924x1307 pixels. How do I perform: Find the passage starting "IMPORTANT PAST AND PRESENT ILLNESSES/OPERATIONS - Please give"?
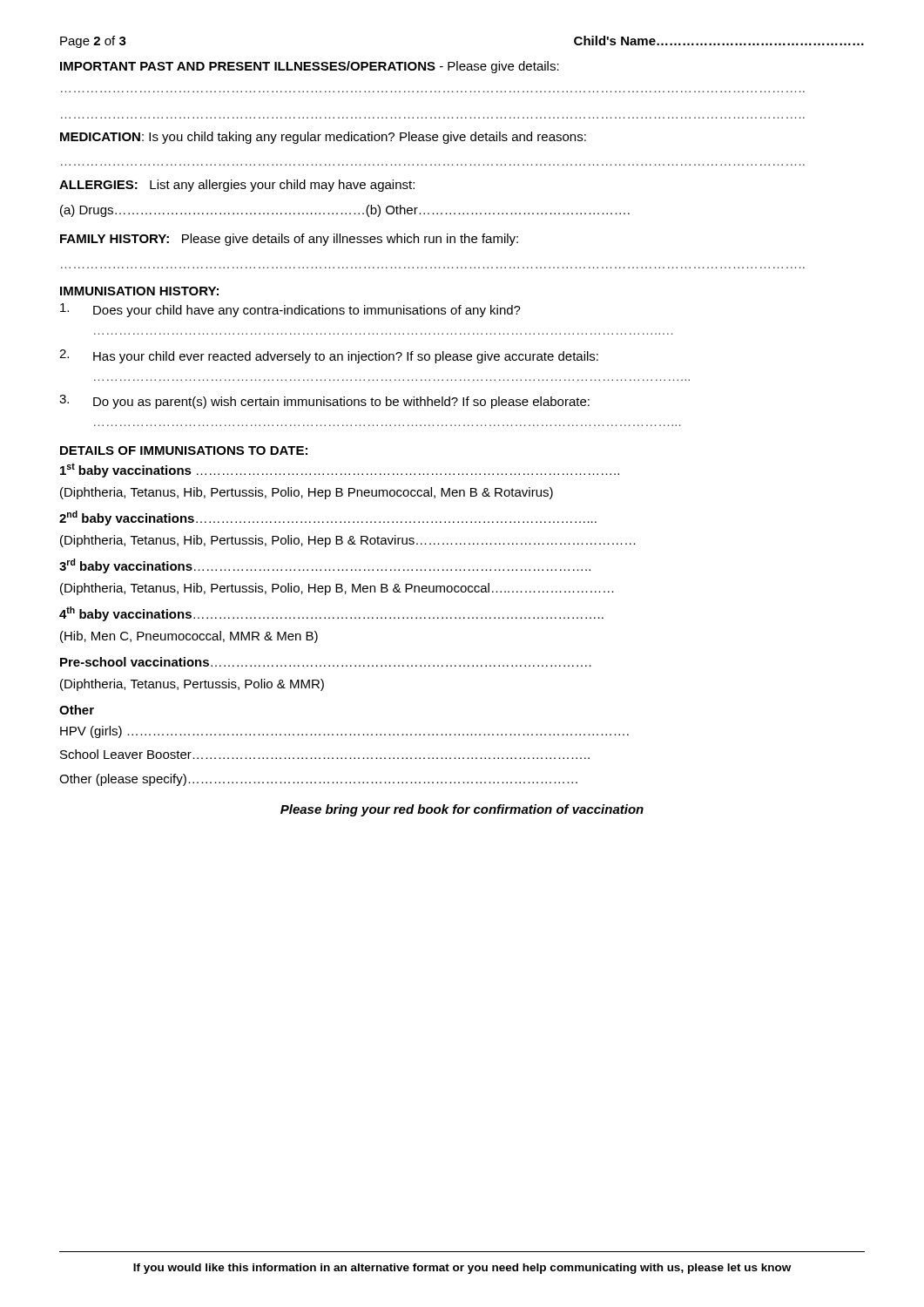[309, 66]
